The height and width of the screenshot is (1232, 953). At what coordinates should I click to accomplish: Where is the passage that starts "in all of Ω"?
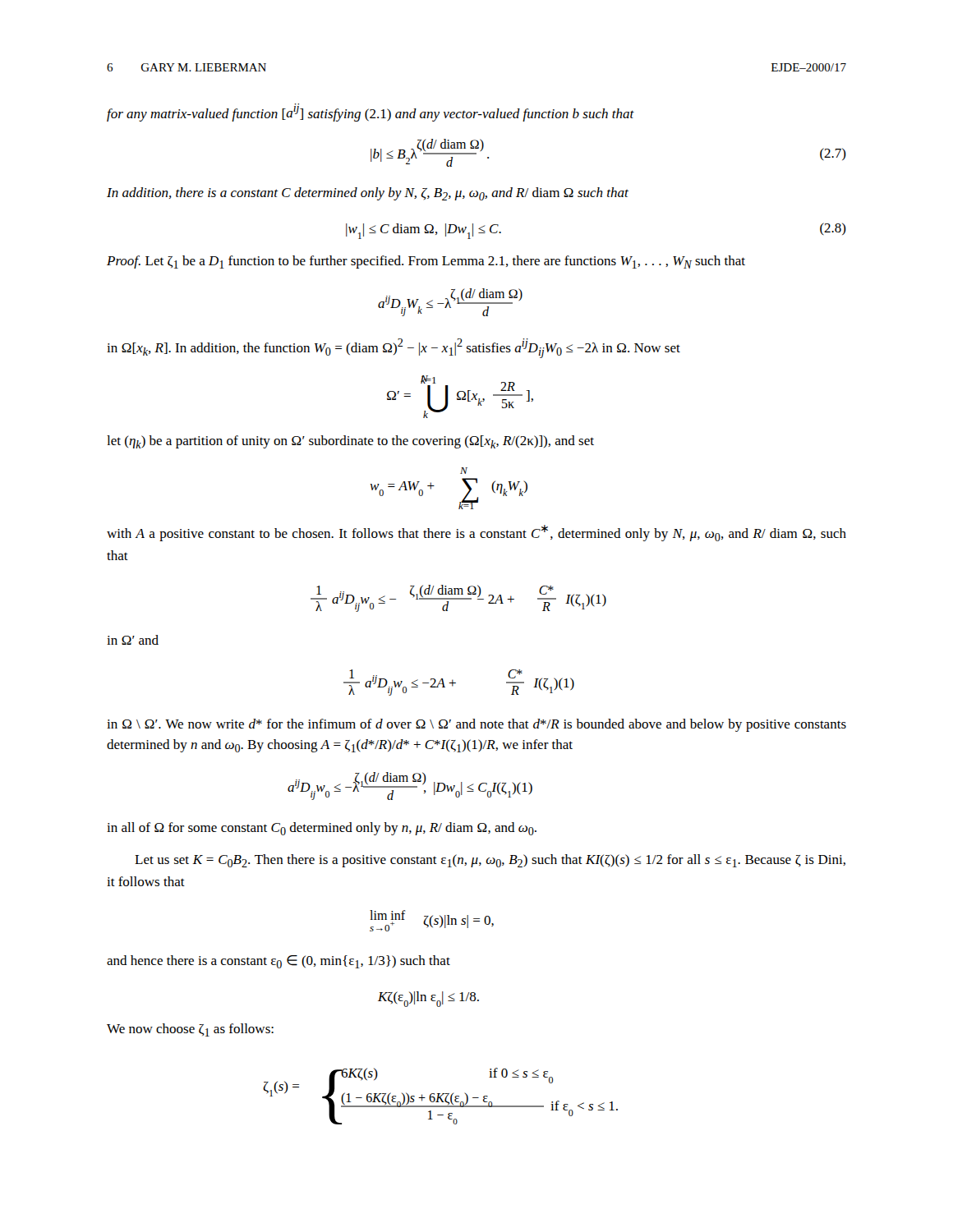[x=476, y=855]
